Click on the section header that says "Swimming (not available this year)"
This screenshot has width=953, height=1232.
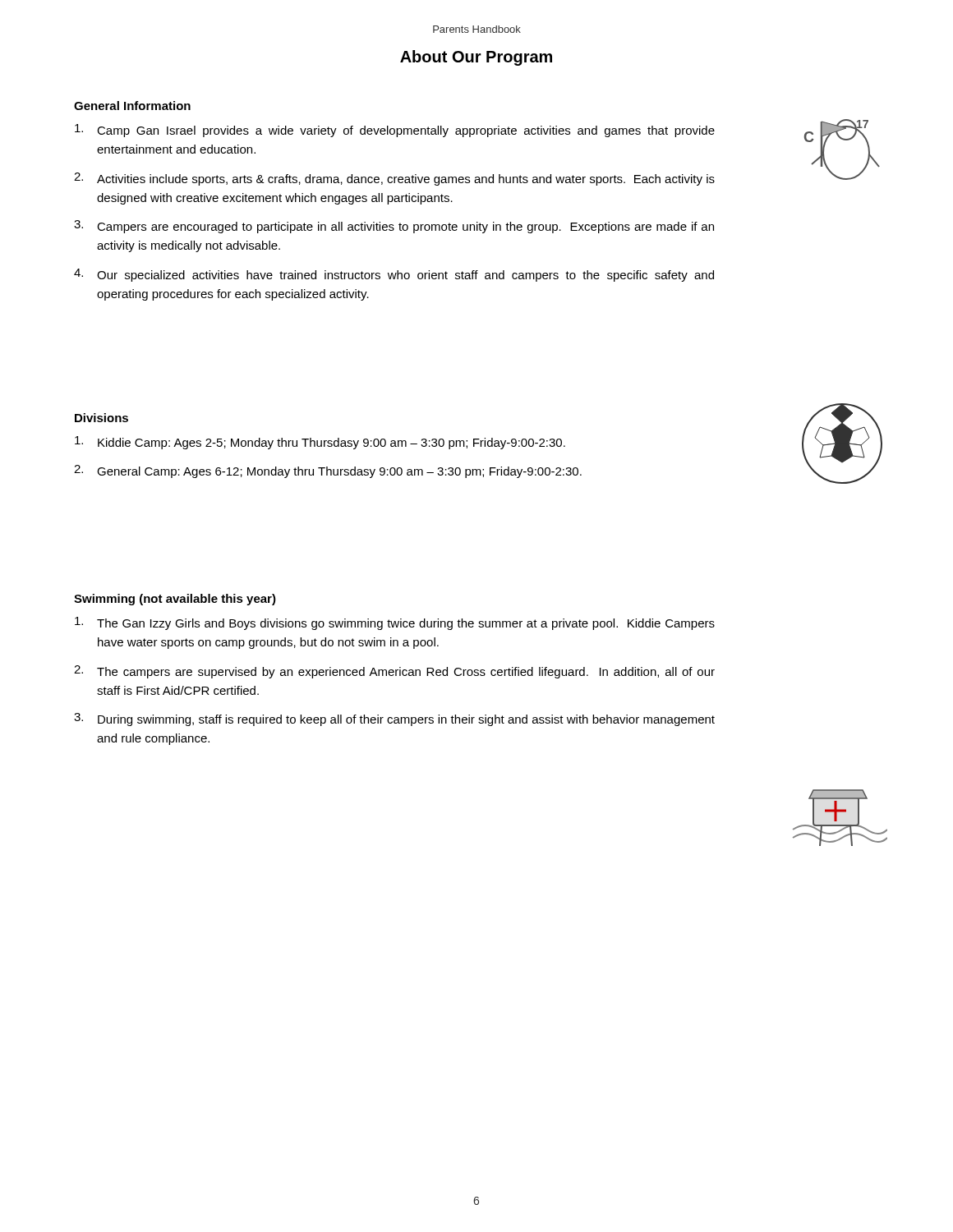point(175,598)
